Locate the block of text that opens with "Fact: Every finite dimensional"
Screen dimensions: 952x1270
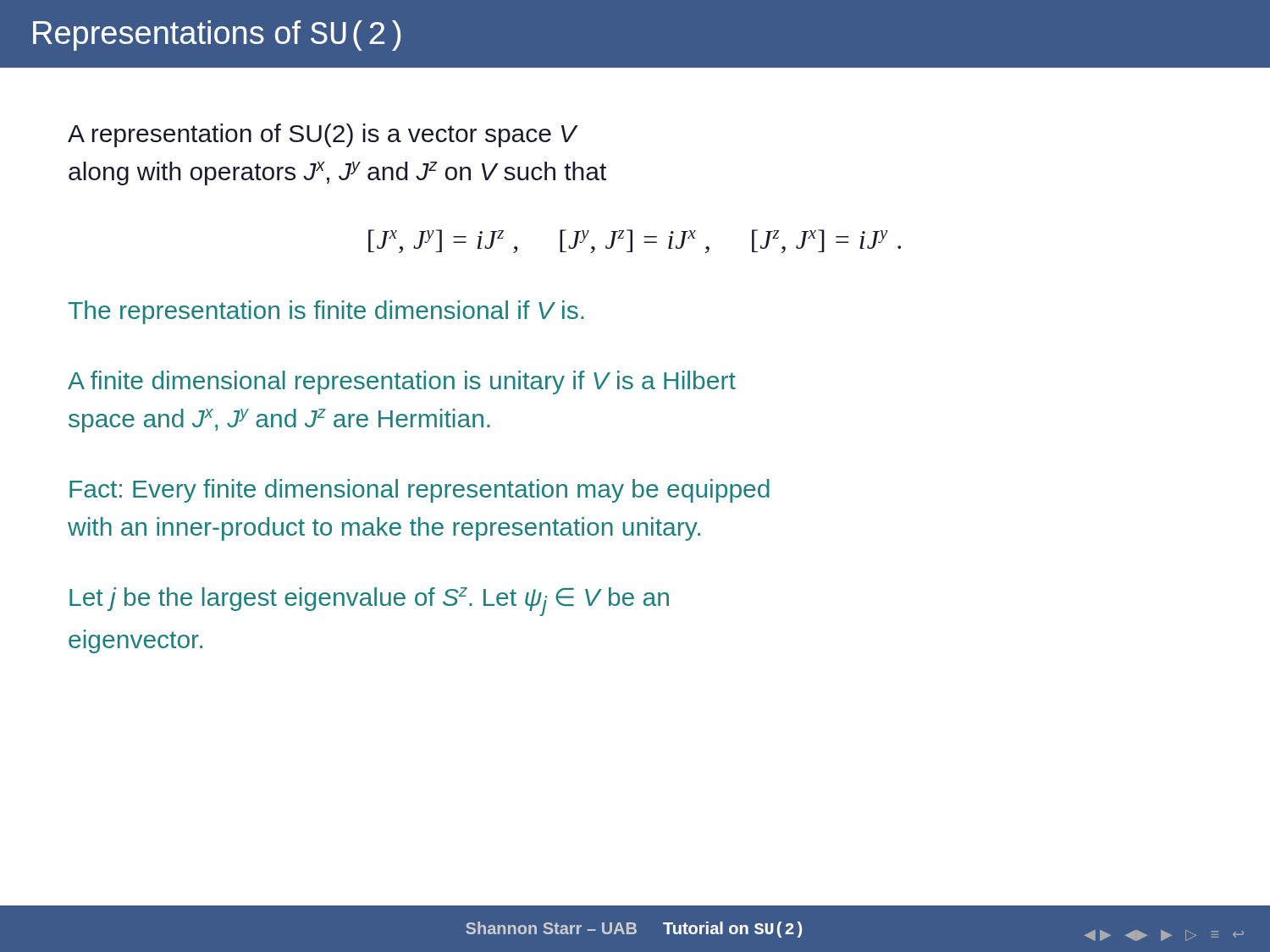point(419,507)
